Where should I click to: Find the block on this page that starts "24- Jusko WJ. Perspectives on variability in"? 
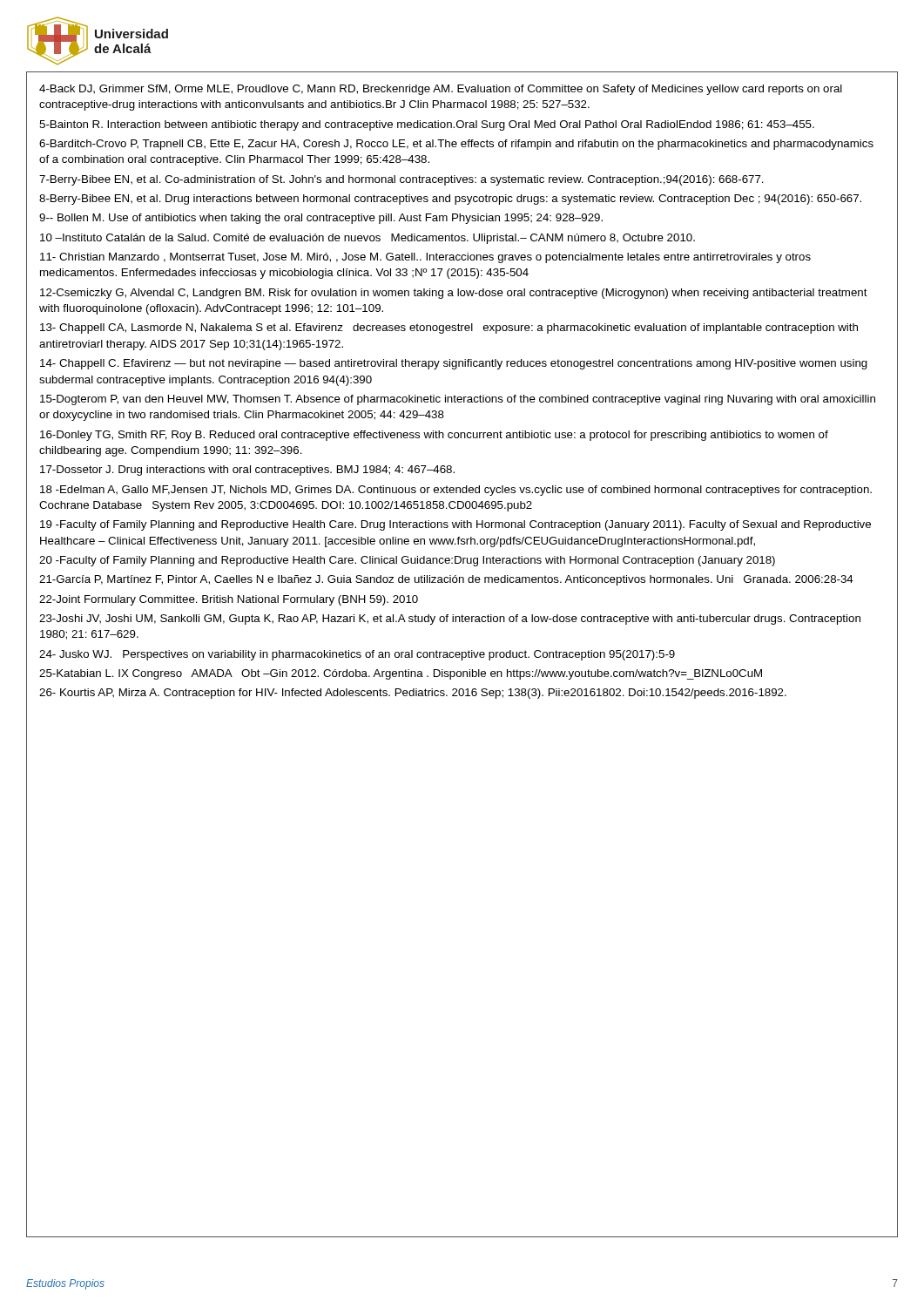[357, 654]
